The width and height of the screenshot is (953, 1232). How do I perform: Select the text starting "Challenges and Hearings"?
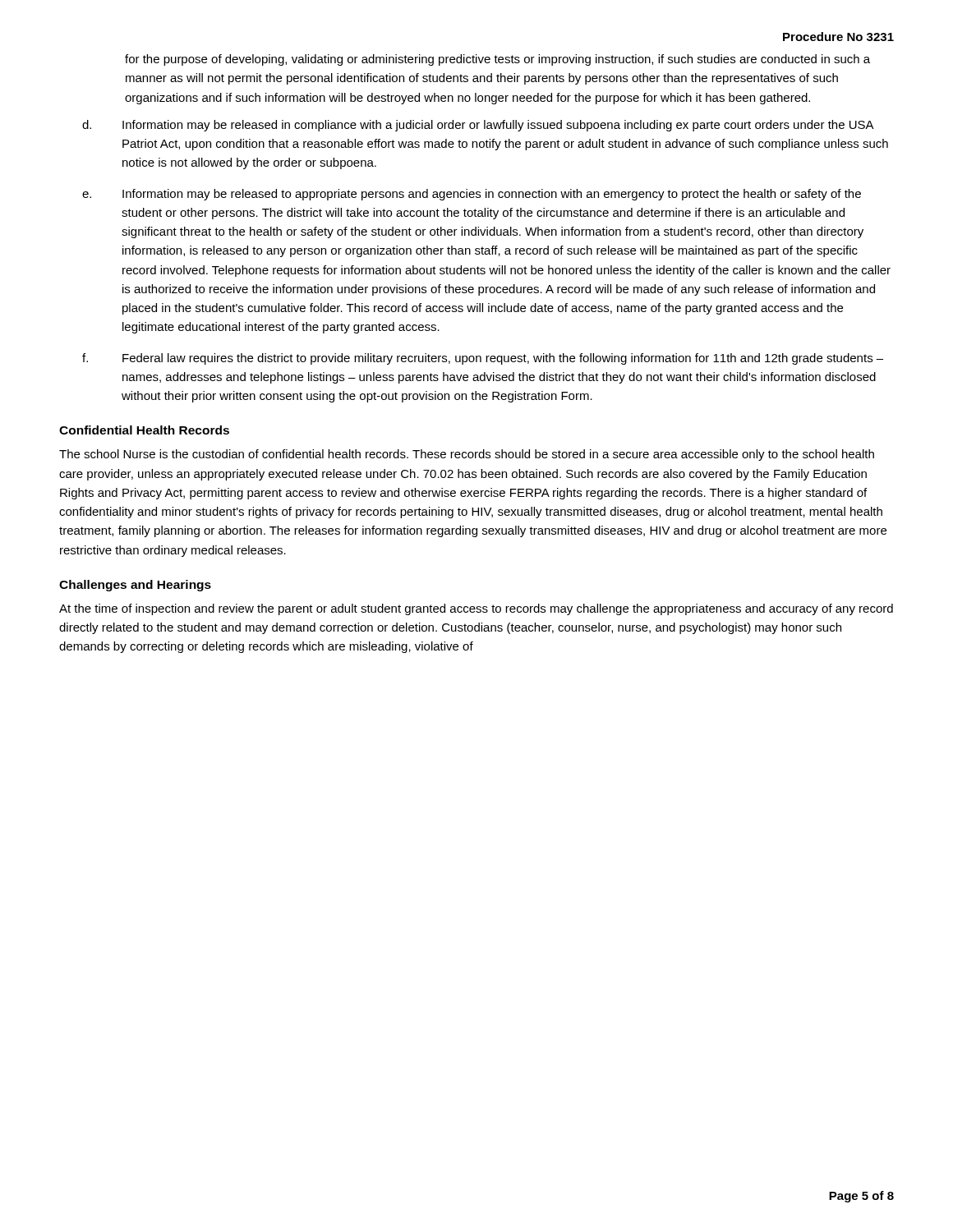[x=135, y=584]
